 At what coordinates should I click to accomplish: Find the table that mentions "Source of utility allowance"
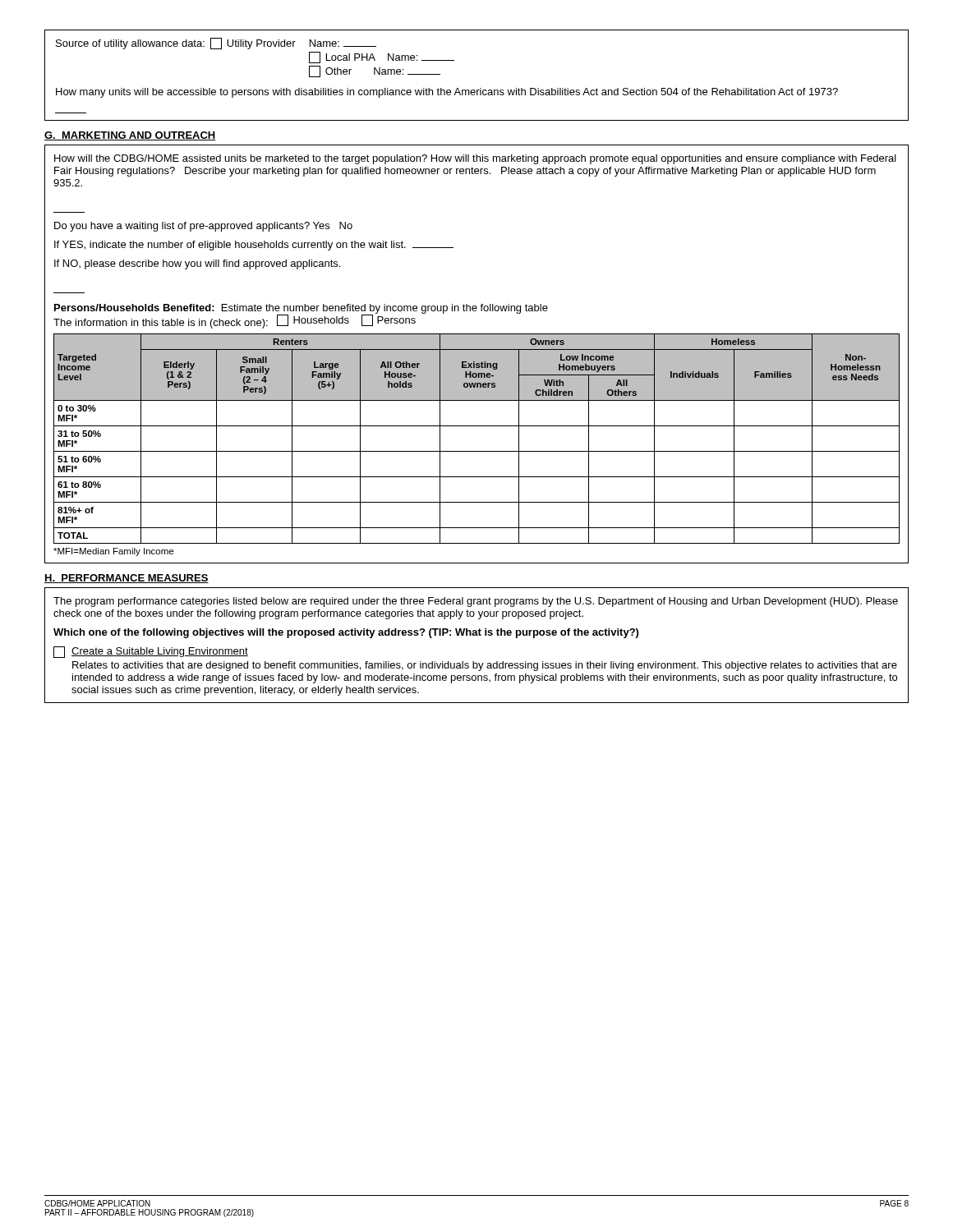[x=476, y=75]
